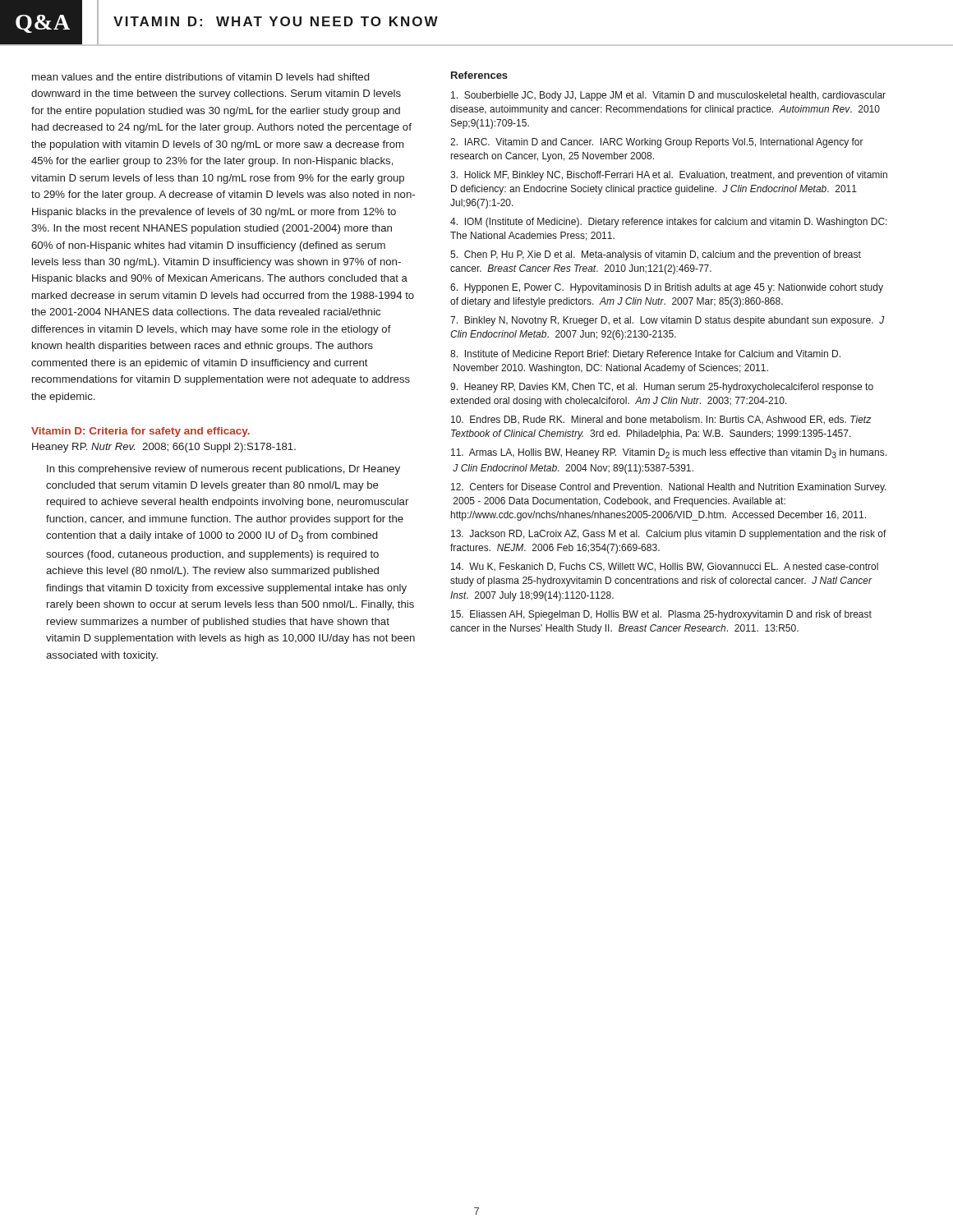This screenshot has height=1232, width=953.
Task: Point to the block beginning "11. Armas LA,"
Action: pos(669,460)
